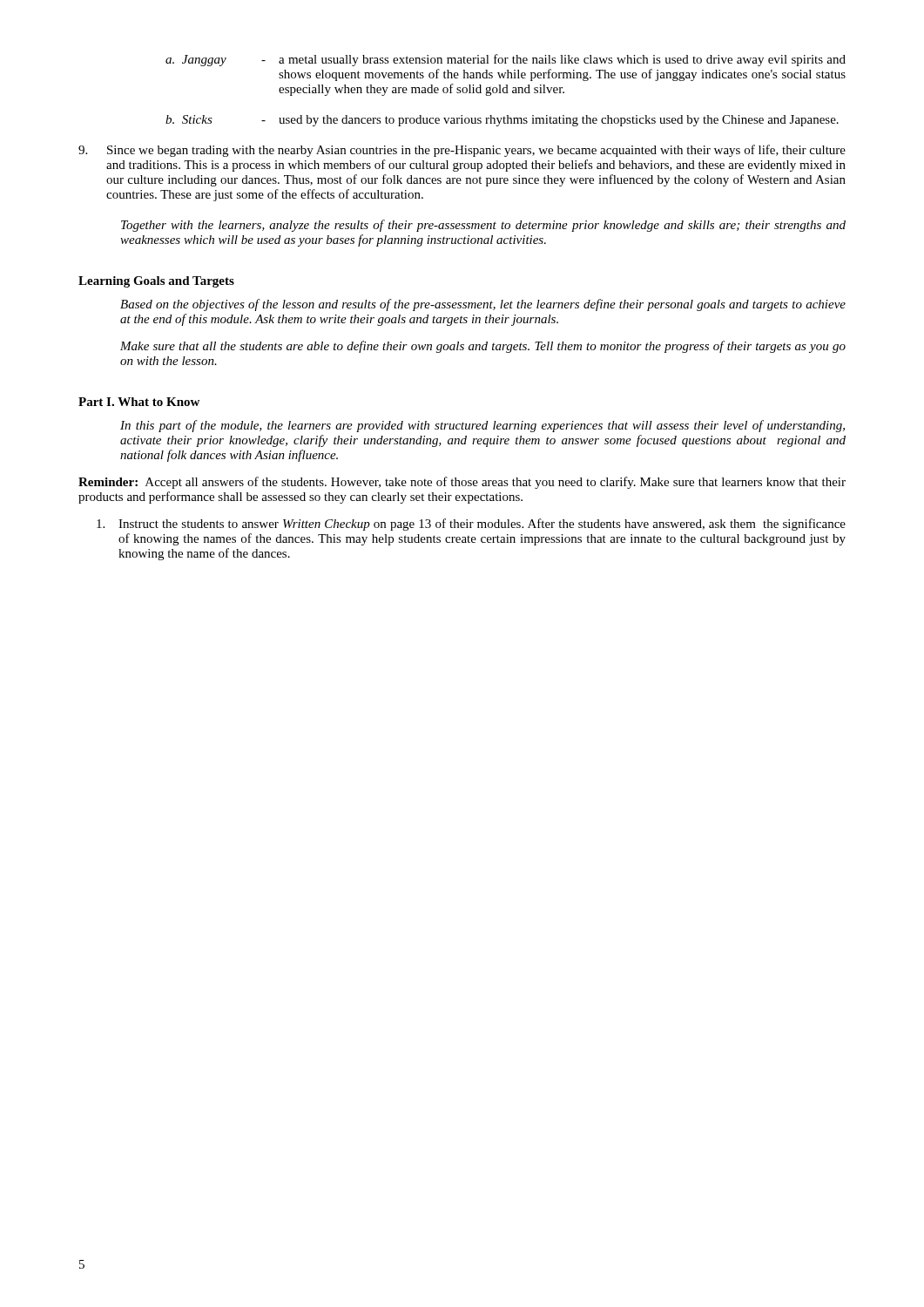Screen dimensions: 1307x924
Task: Click the passage that begins "In this part of the module, the learners"
Action: coord(483,440)
